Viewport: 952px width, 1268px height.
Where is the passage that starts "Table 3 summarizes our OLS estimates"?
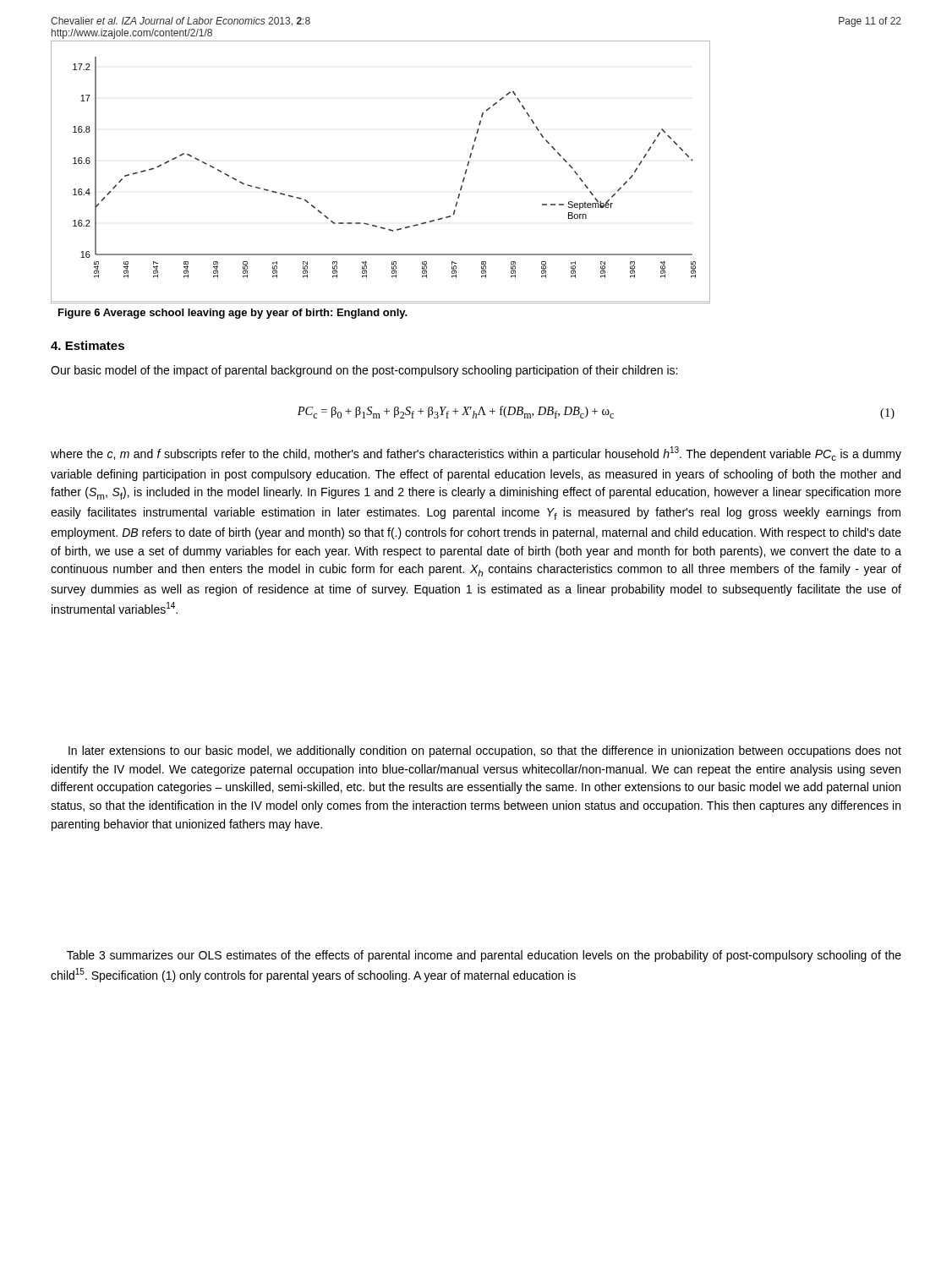click(x=476, y=965)
